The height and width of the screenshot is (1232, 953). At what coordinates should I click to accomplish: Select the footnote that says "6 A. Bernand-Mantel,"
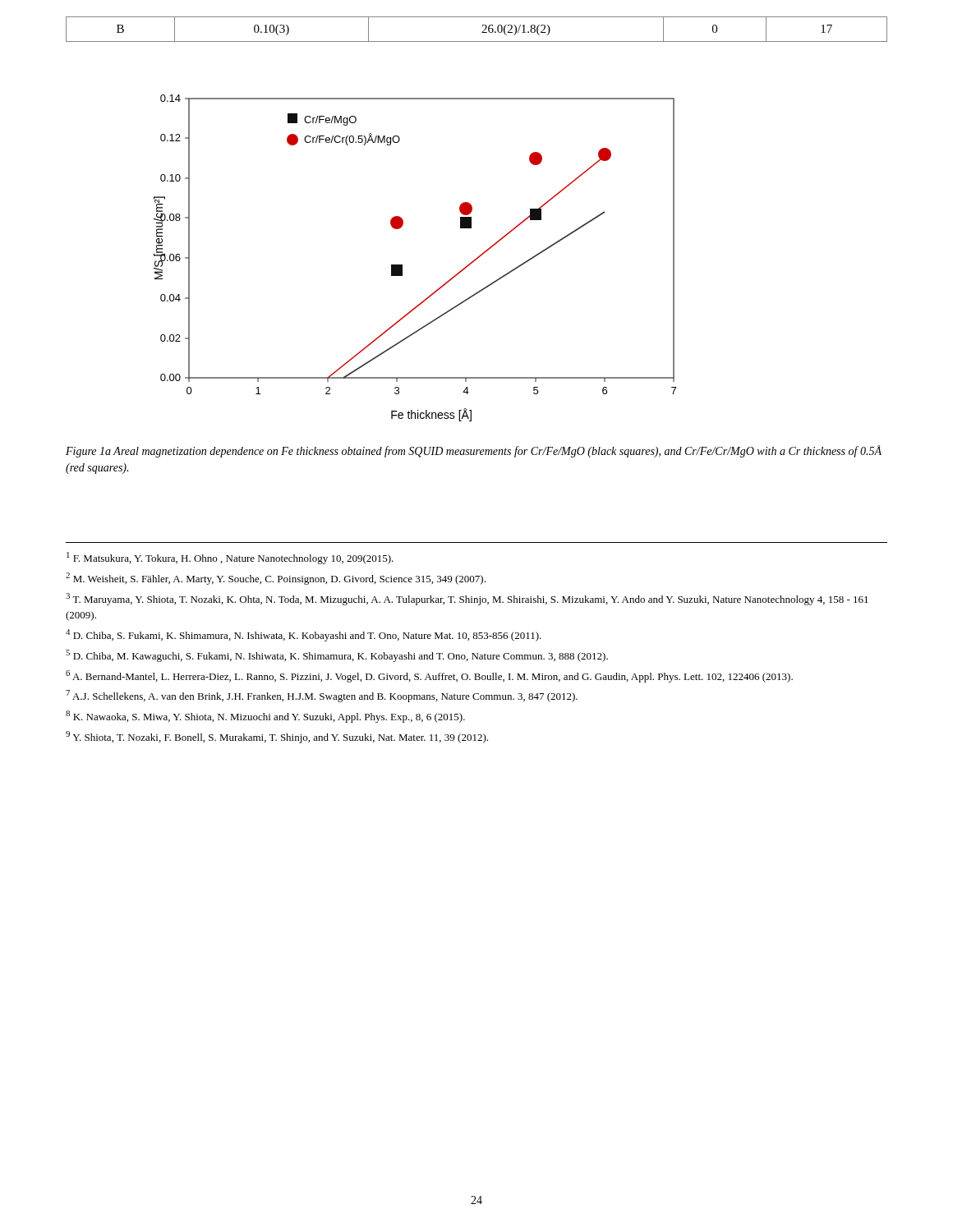click(x=476, y=675)
